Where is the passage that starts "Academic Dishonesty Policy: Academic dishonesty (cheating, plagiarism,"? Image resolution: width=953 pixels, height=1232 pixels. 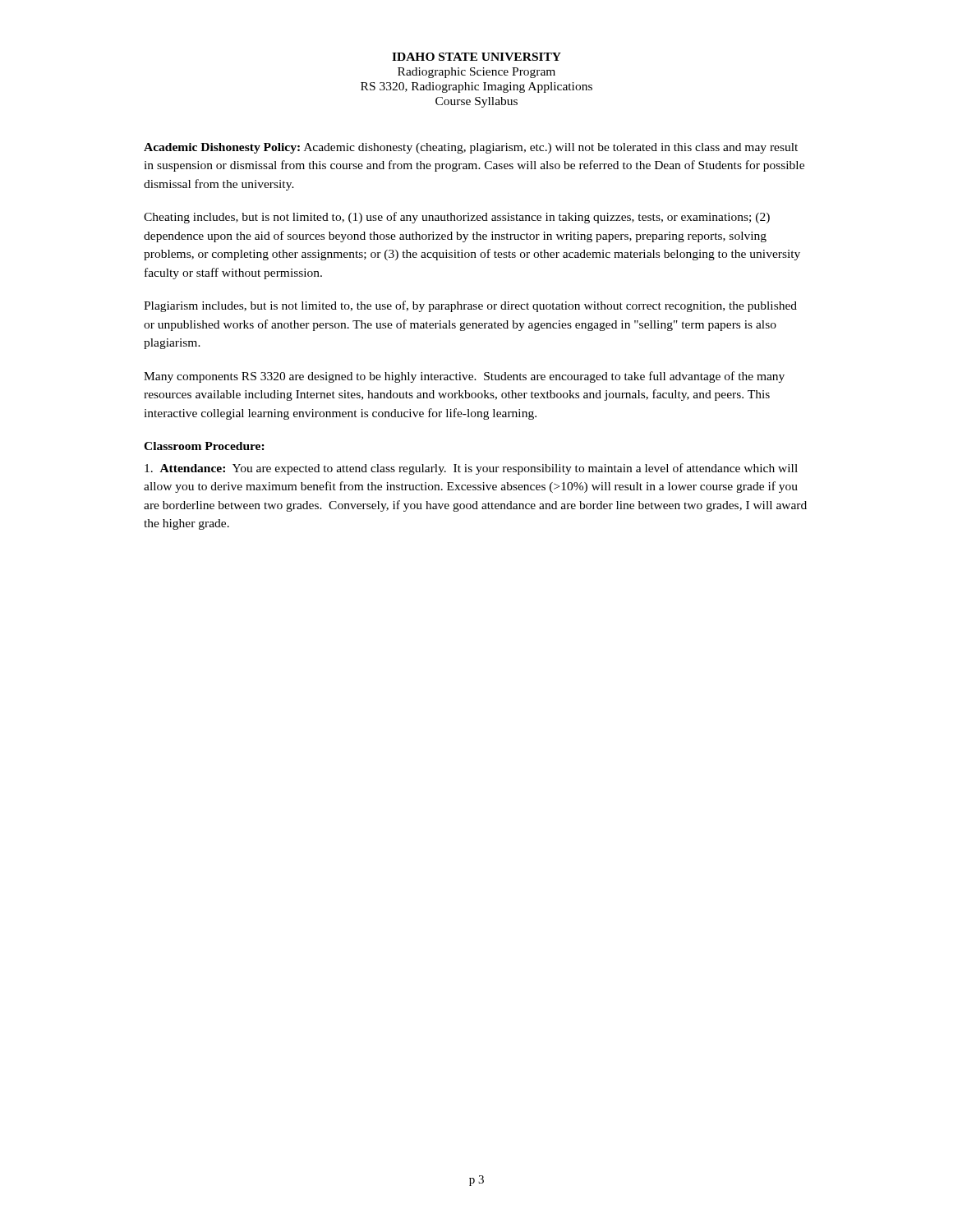click(474, 165)
